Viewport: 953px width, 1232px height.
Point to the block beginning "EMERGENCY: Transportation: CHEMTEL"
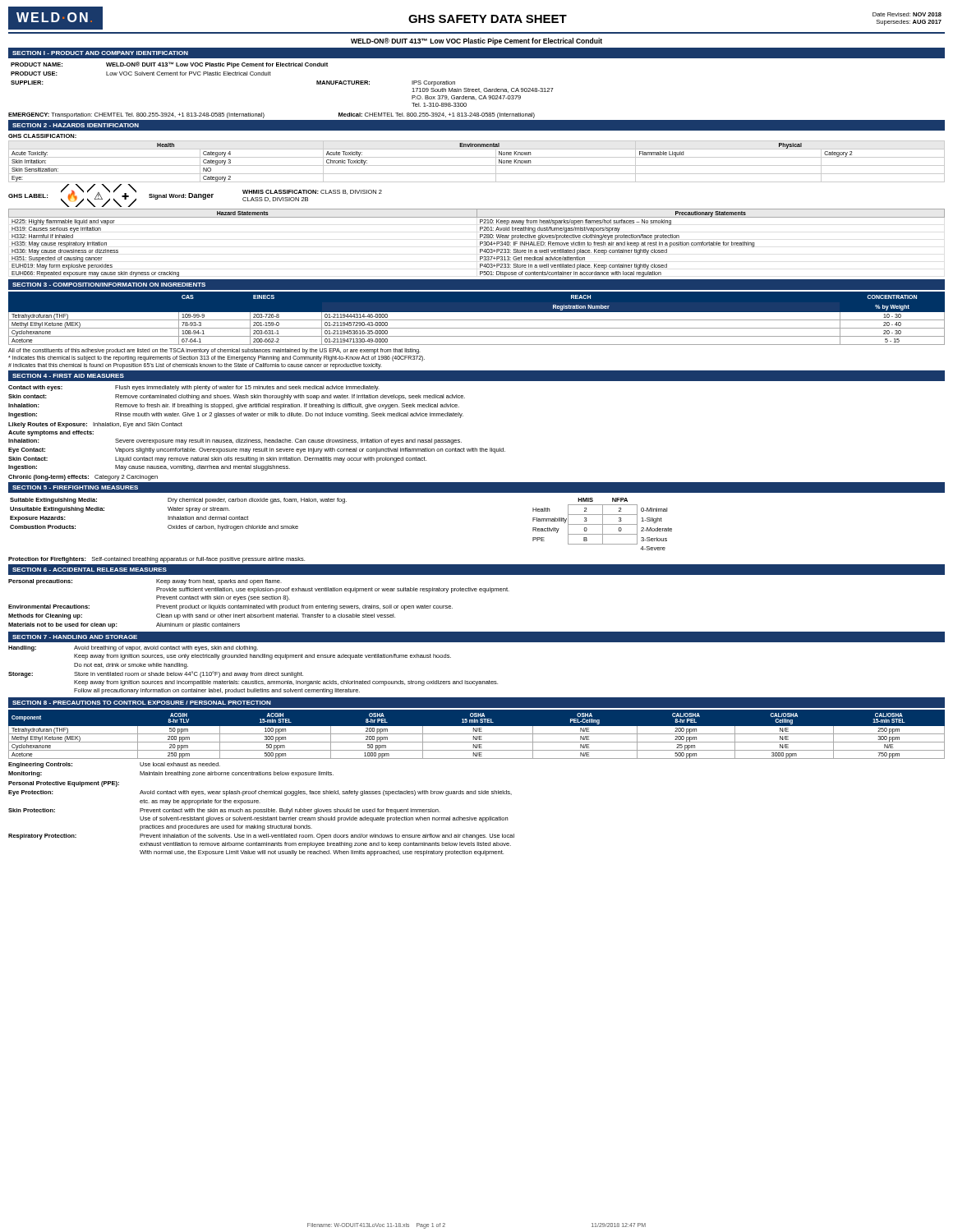tap(272, 115)
